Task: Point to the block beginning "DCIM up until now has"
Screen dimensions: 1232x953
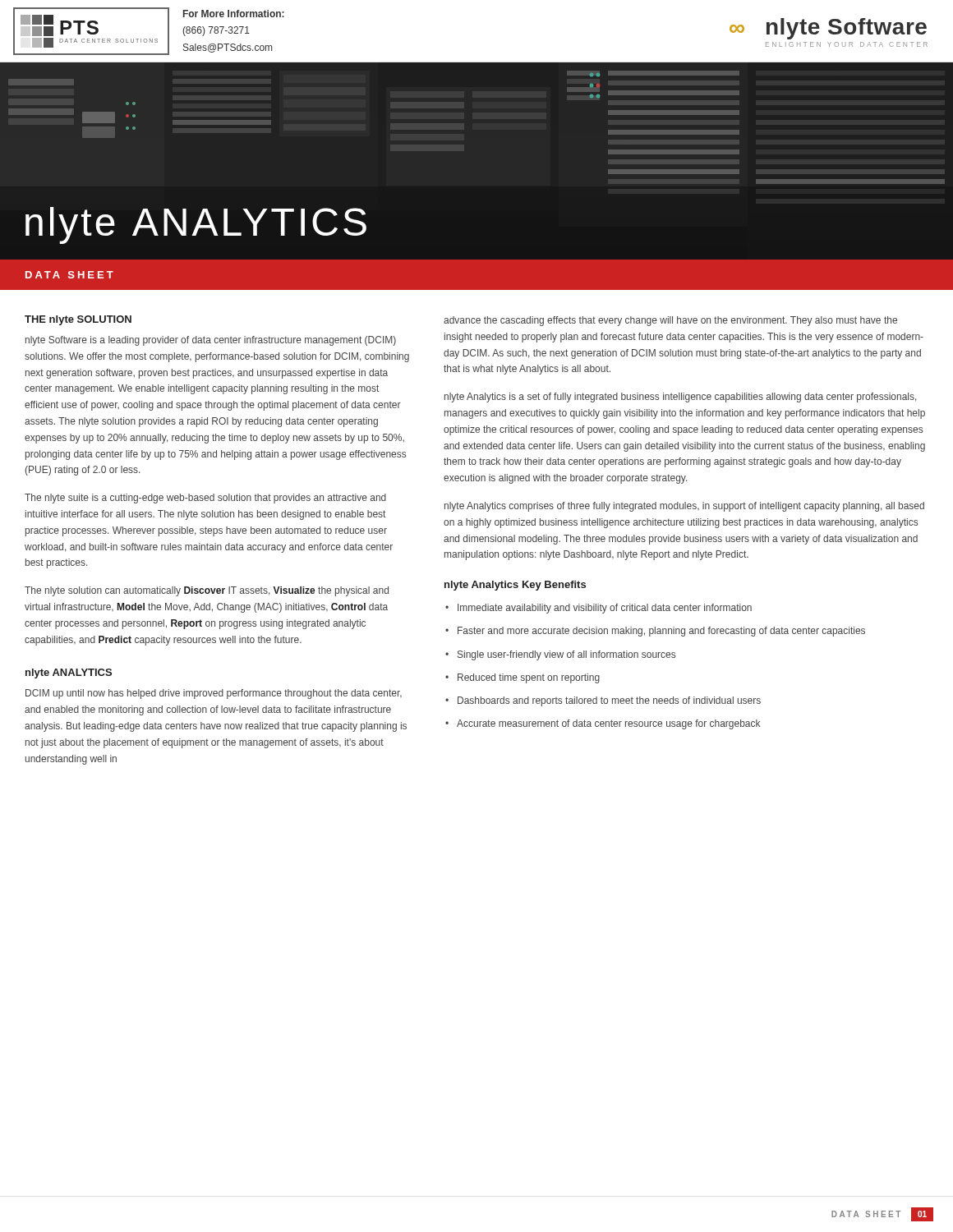Action: tap(216, 726)
